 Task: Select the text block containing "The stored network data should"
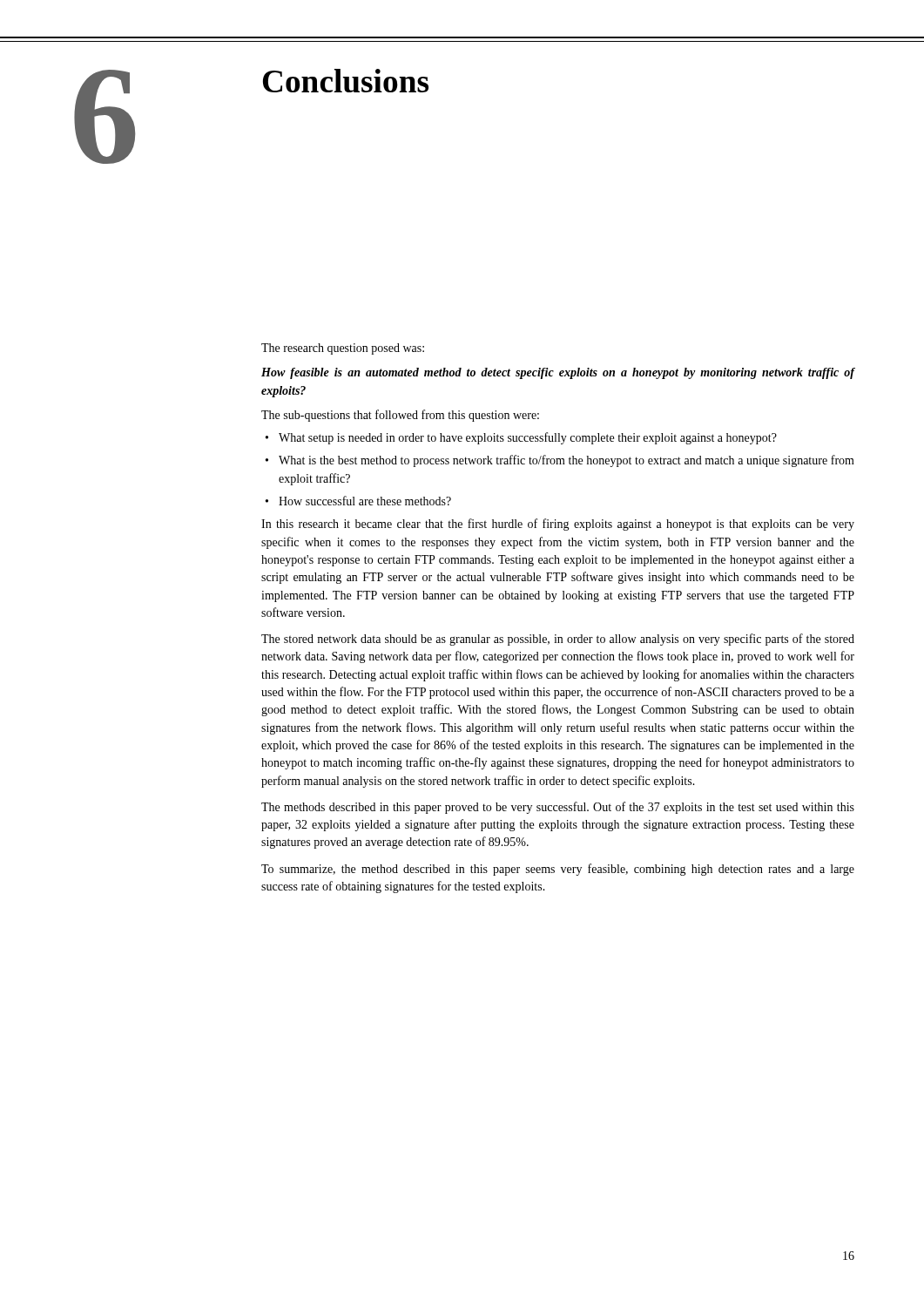[558, 710]
